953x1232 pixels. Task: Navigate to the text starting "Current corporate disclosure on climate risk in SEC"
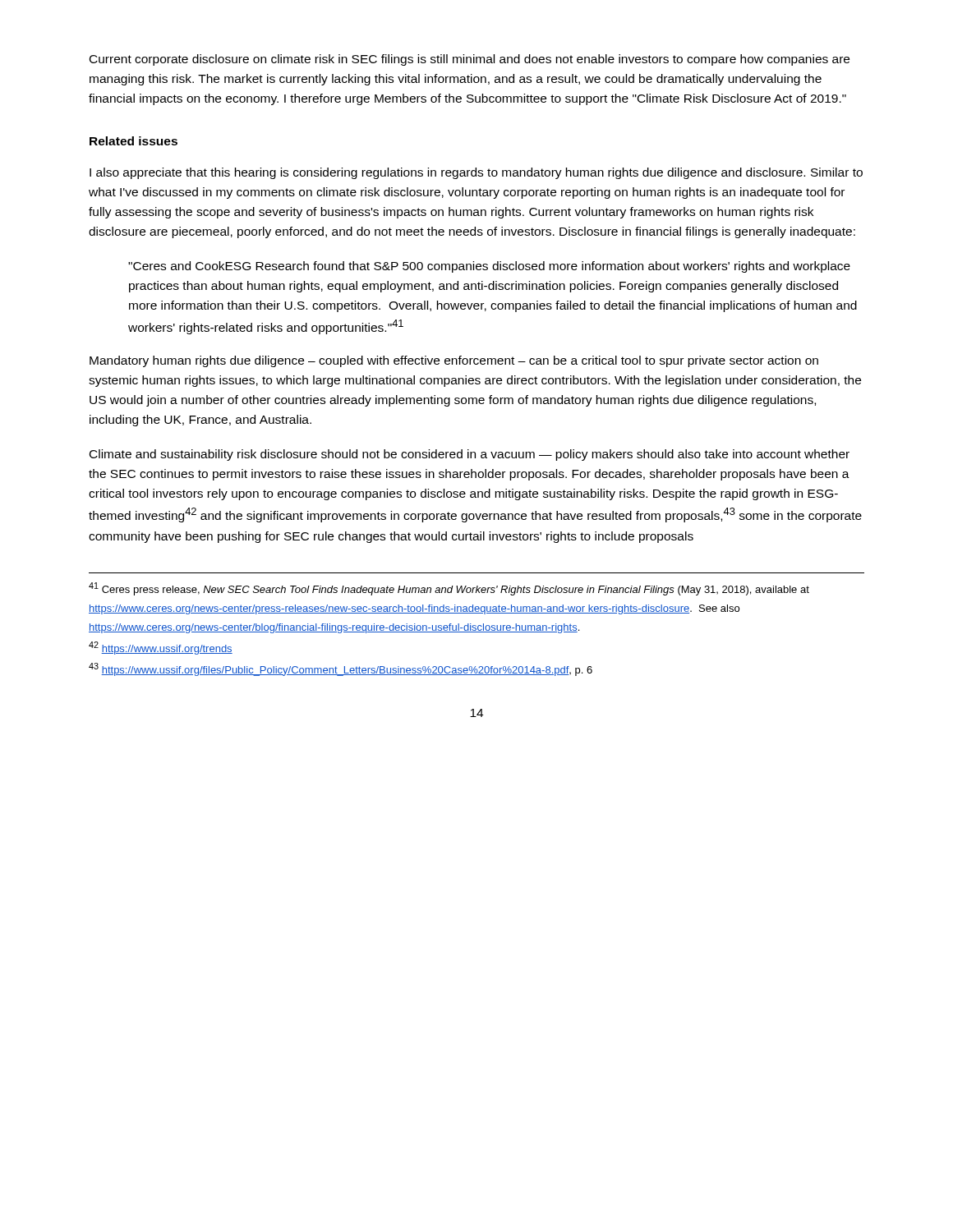[x=469, y=78]
